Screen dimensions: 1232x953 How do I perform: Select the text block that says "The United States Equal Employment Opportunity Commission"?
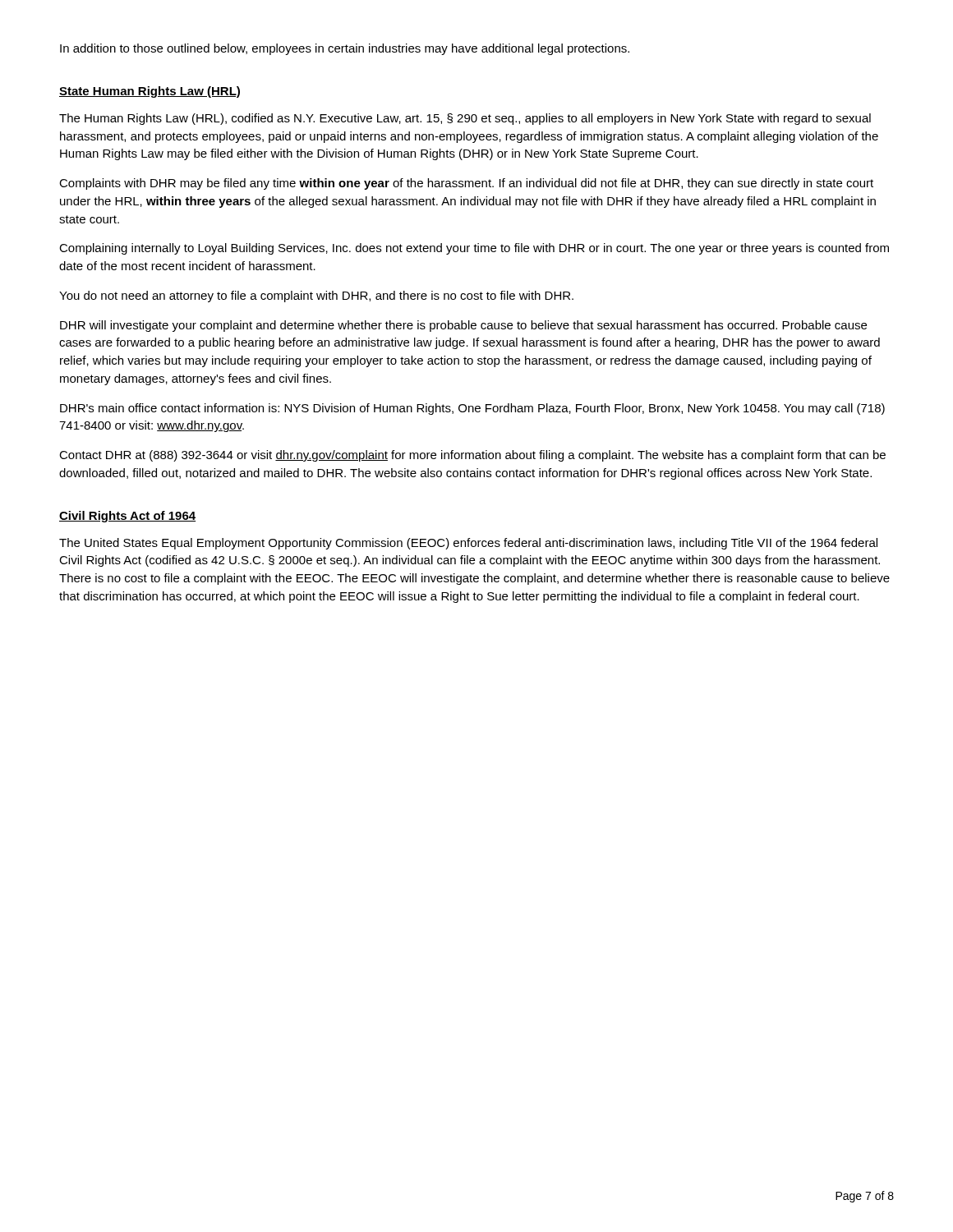(476, 569)
